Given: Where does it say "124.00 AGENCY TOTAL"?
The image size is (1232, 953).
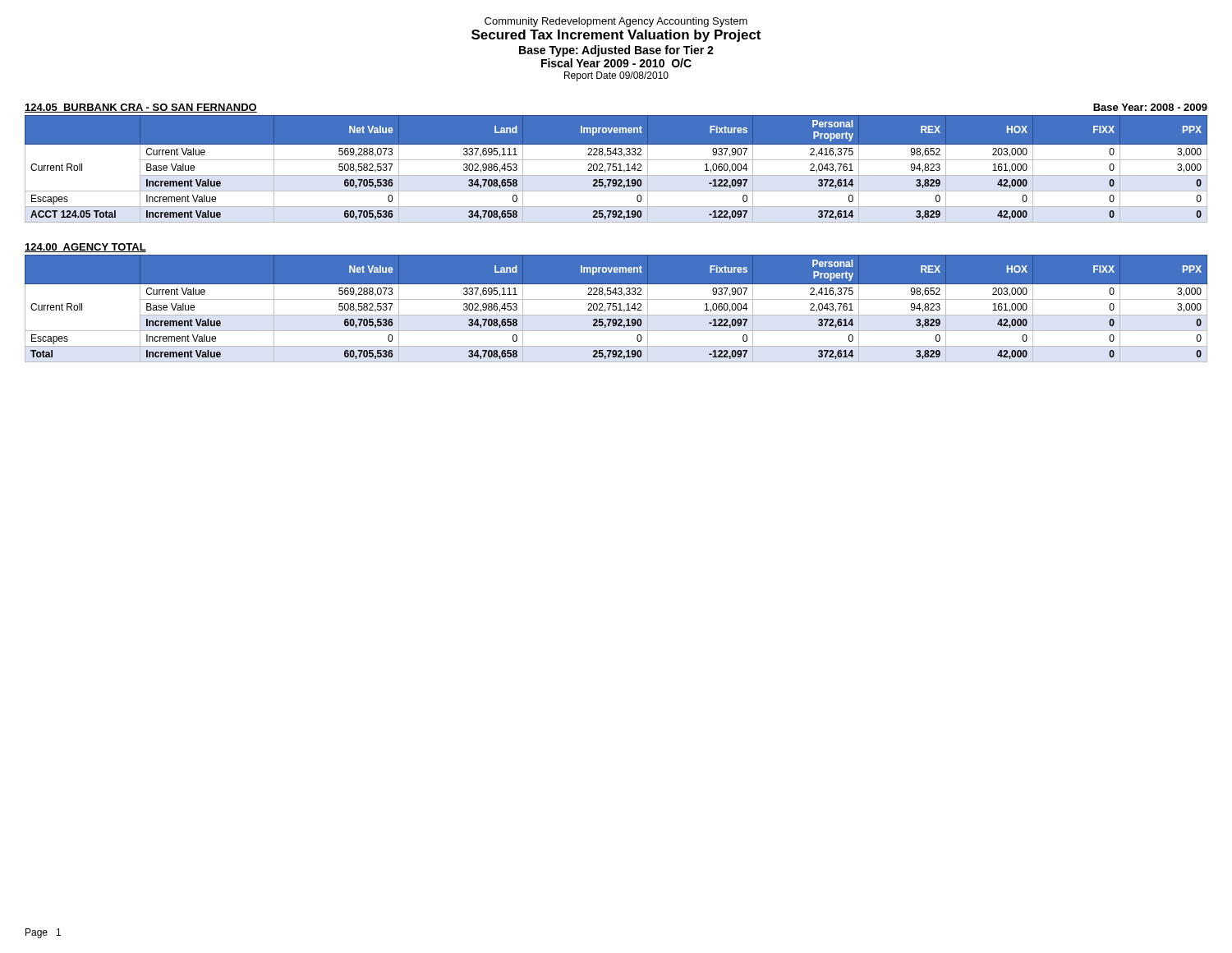Looking at the screenshot, I should click(85, 247).
